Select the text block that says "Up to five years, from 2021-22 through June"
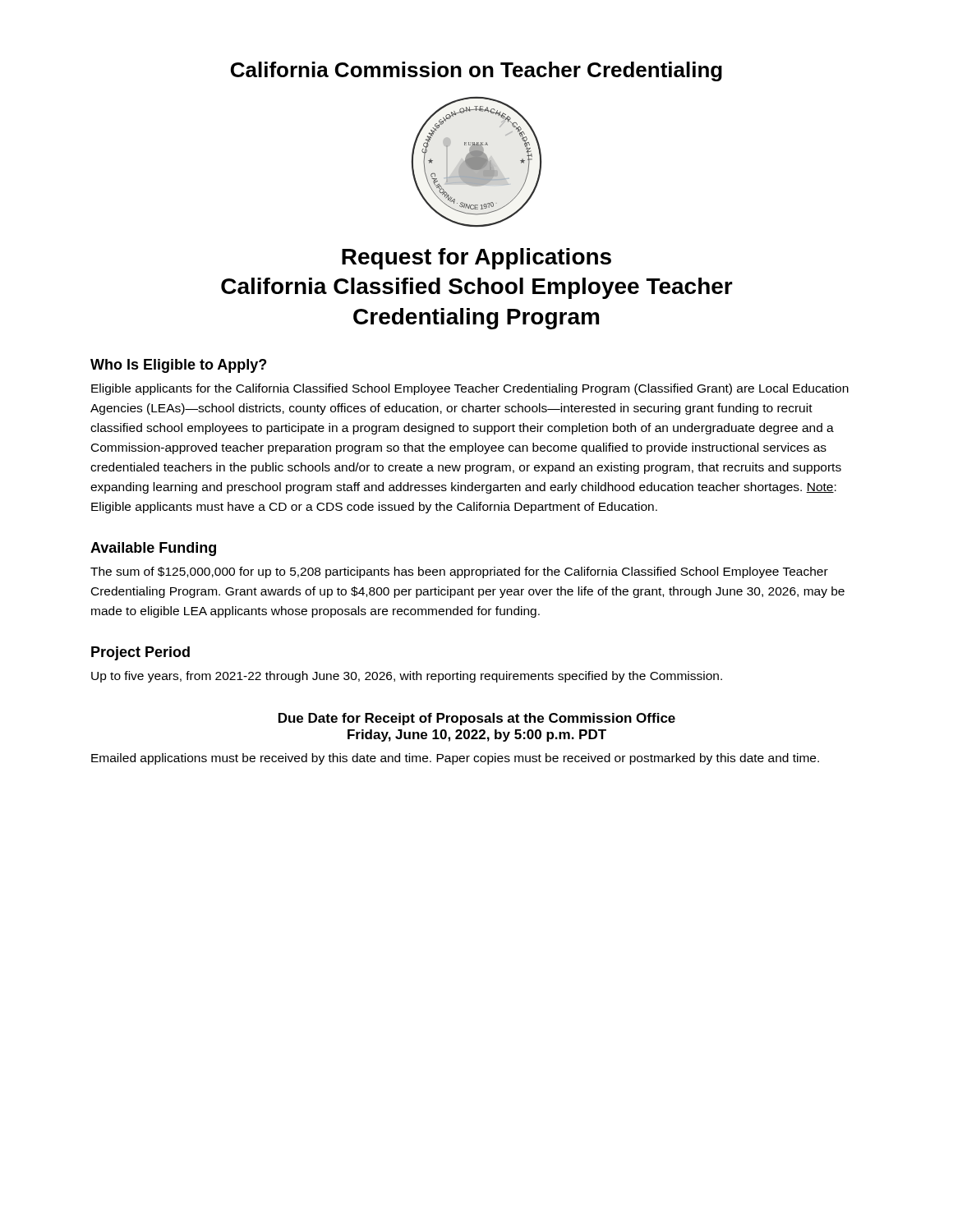 [407, 676]
